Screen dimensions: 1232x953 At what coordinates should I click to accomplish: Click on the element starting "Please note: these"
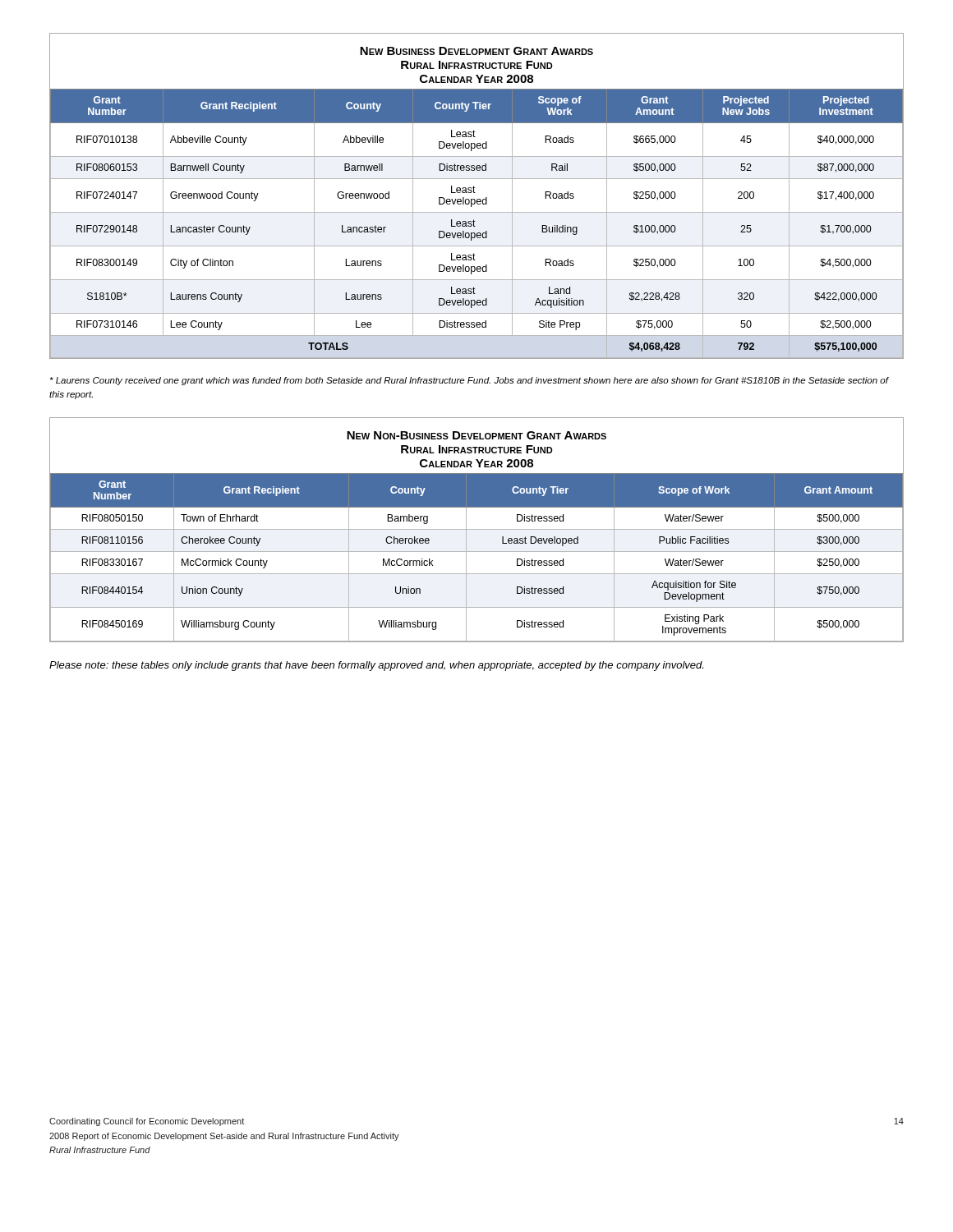pyautogui.click(x=377, y=664)
